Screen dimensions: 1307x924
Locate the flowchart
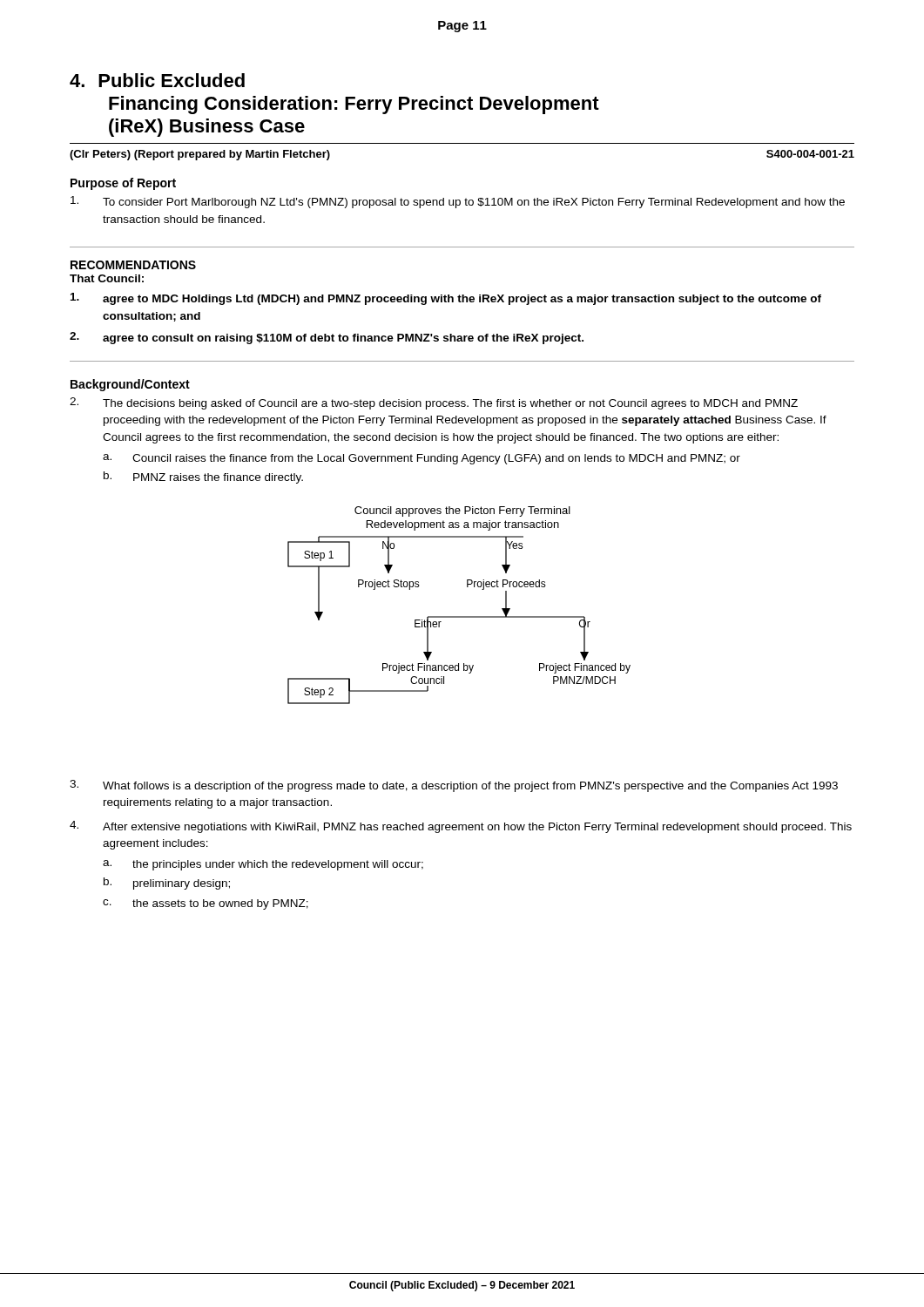coord(462,633)
